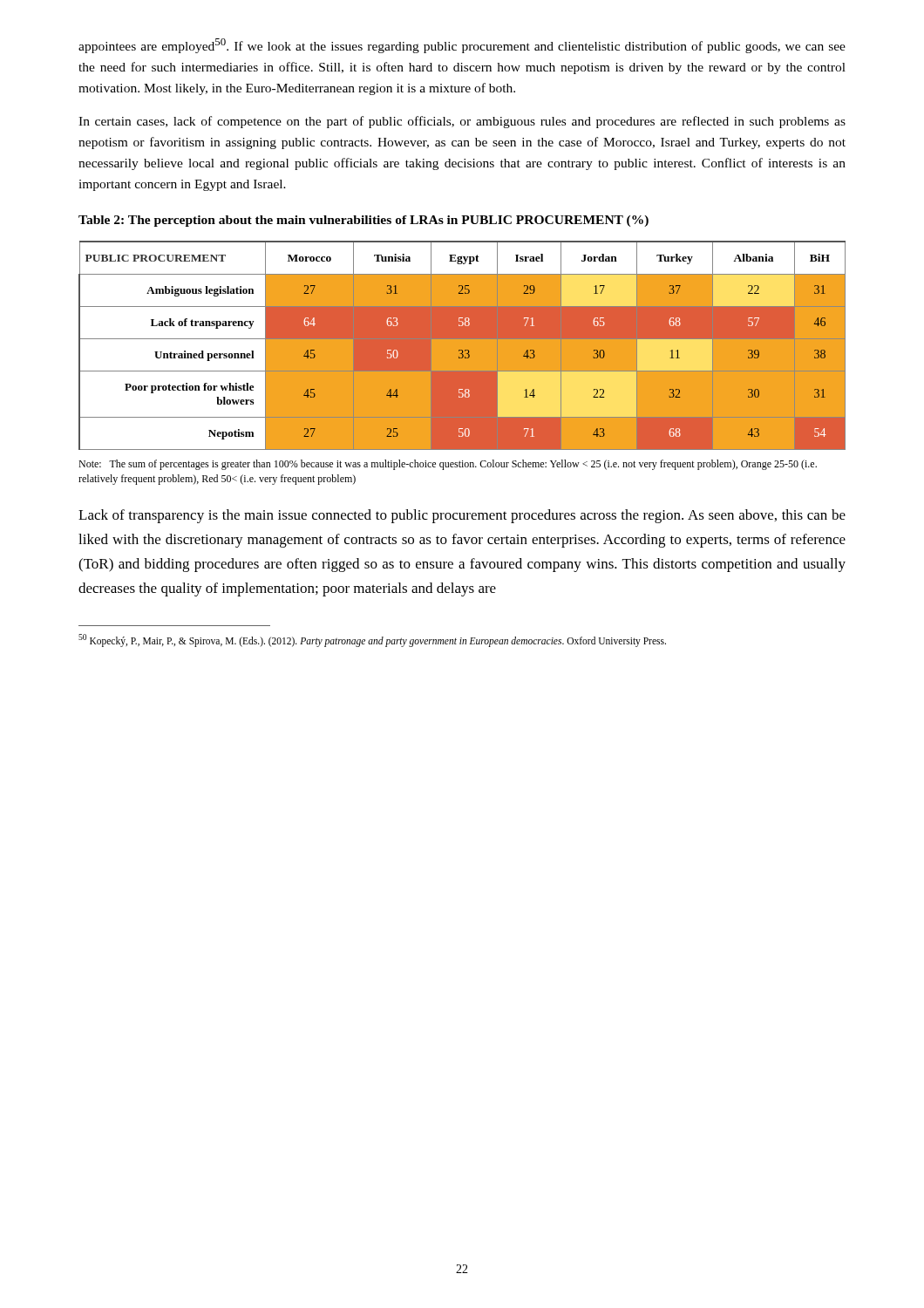924x1308 pixels.
Task: Select the block starting "50 Kopecký, P., Mair, P., &"
Action: pyautogui.click(x=373, y=639)
